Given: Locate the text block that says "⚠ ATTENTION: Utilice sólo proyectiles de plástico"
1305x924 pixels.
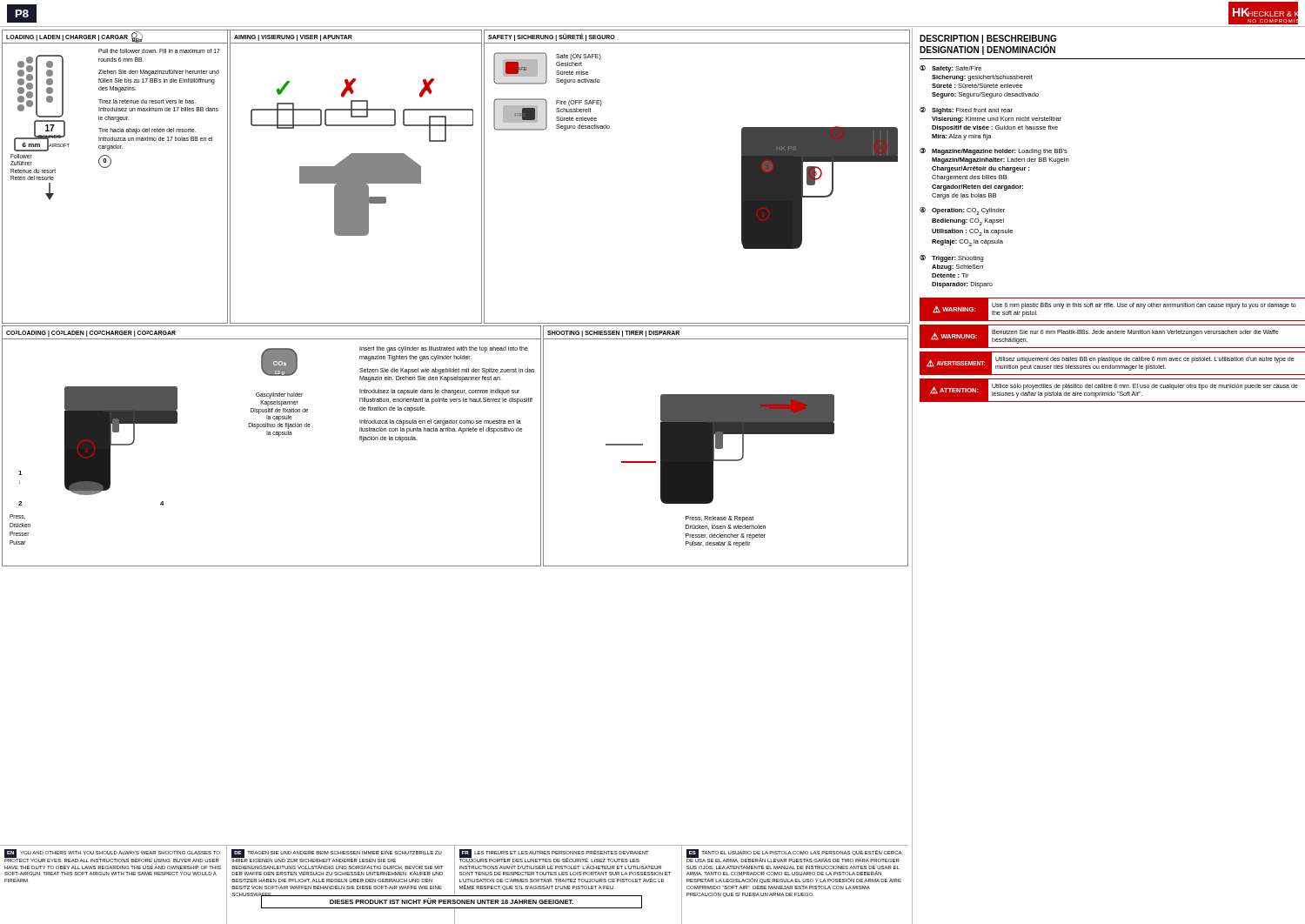Looking at the screenshot, I should tap(1113, 390).
